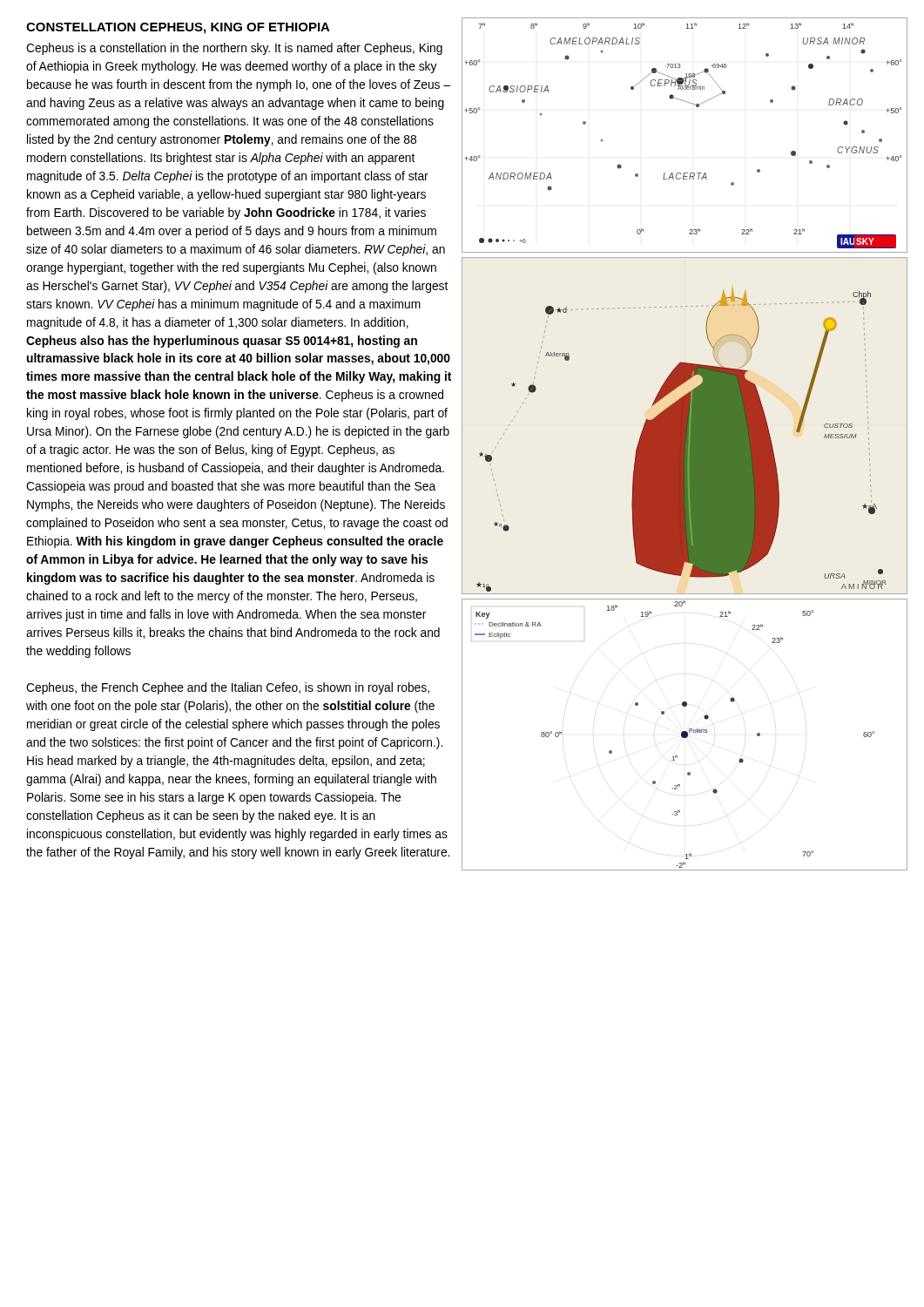Locate the block of text that opens with "Cepheus is a constellation in the northern"
Viewport: 924px width, 1307px height.
239,450
